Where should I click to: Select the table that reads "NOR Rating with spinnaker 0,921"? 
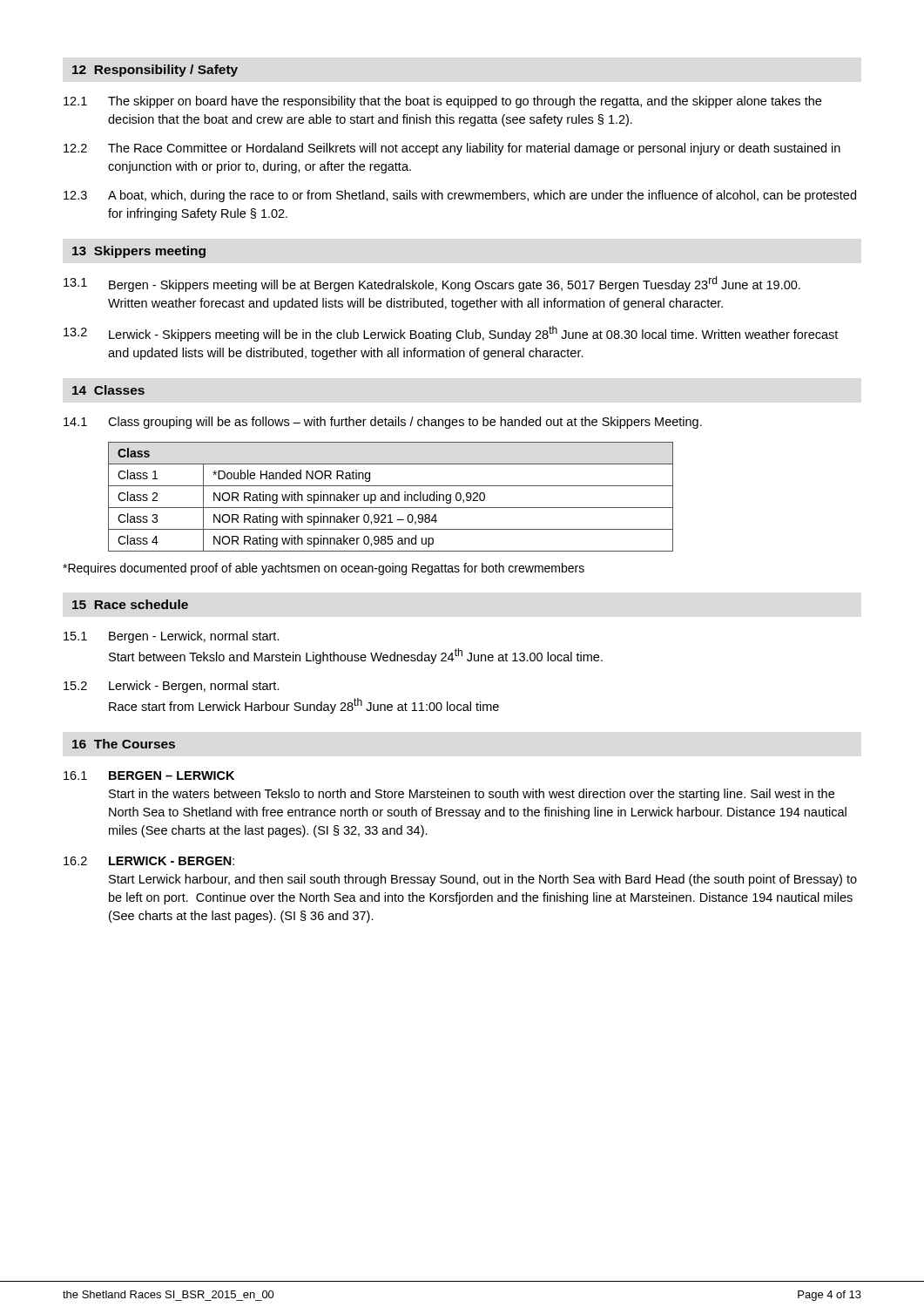pos(485,497)
